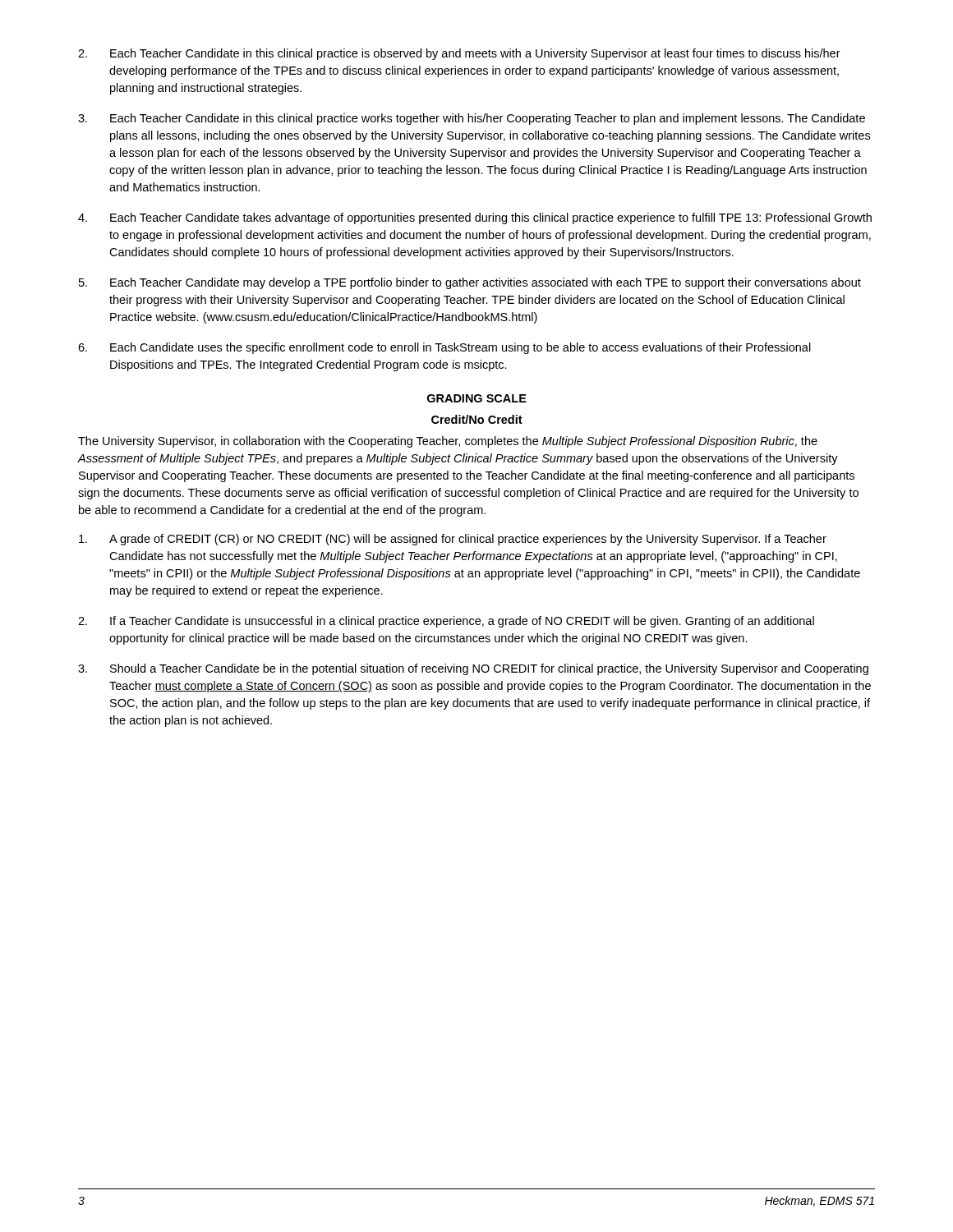
Task: Click on the passage starting "6. Each Candidate uses the"
Action: pos(476,357)
